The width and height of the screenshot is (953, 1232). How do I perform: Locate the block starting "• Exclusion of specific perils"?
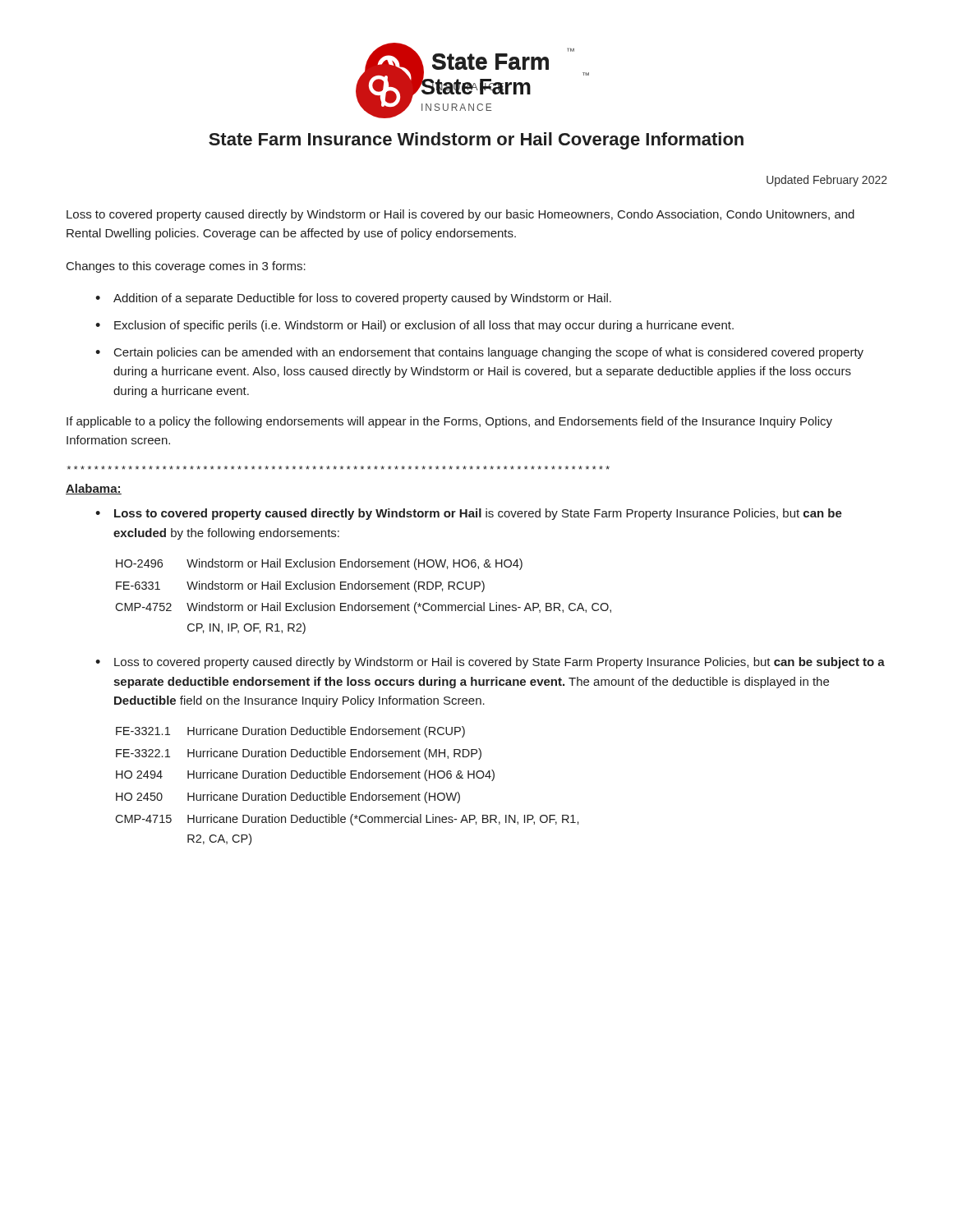pos(415,326)
